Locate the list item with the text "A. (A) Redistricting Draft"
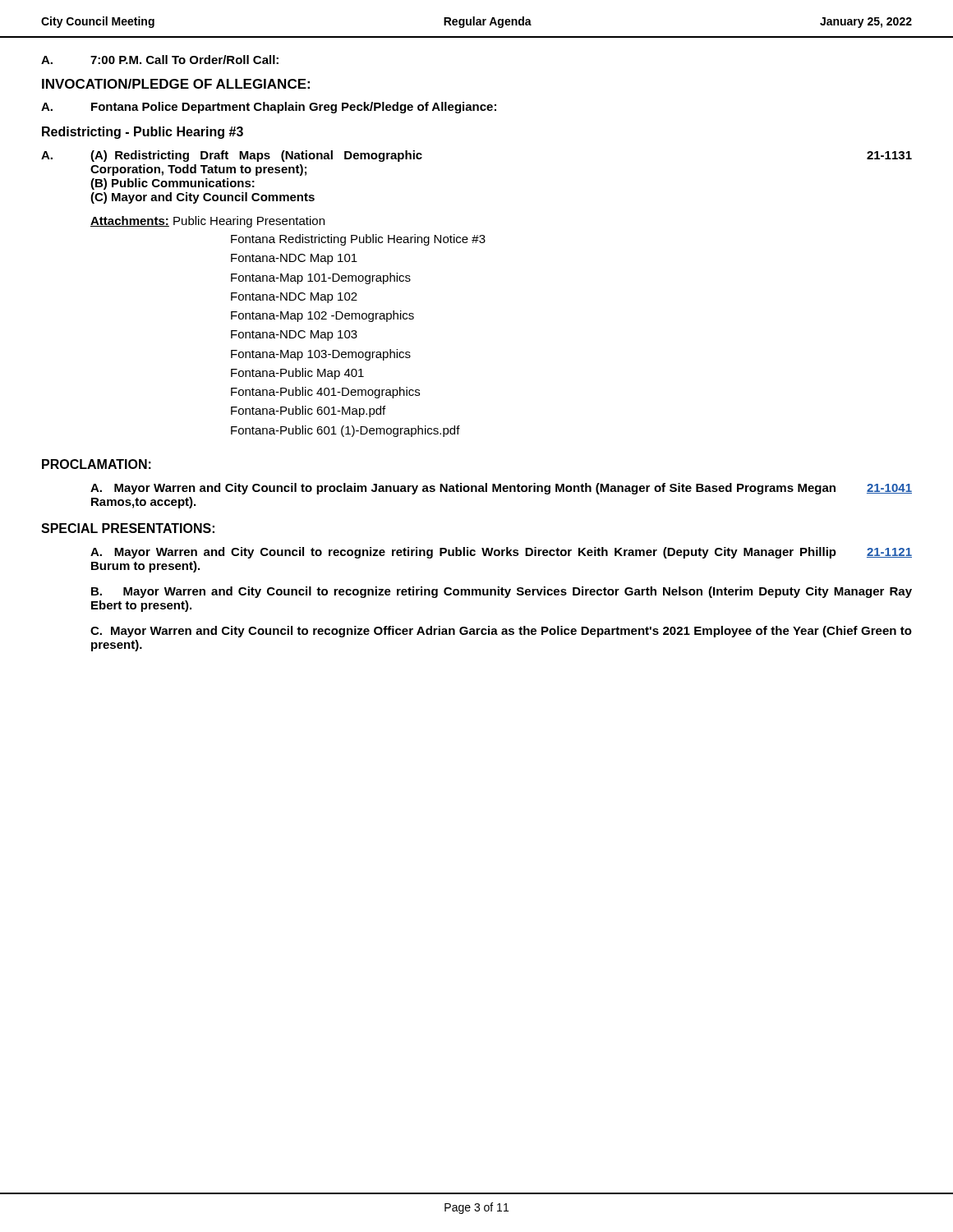 tap(254, 156)
